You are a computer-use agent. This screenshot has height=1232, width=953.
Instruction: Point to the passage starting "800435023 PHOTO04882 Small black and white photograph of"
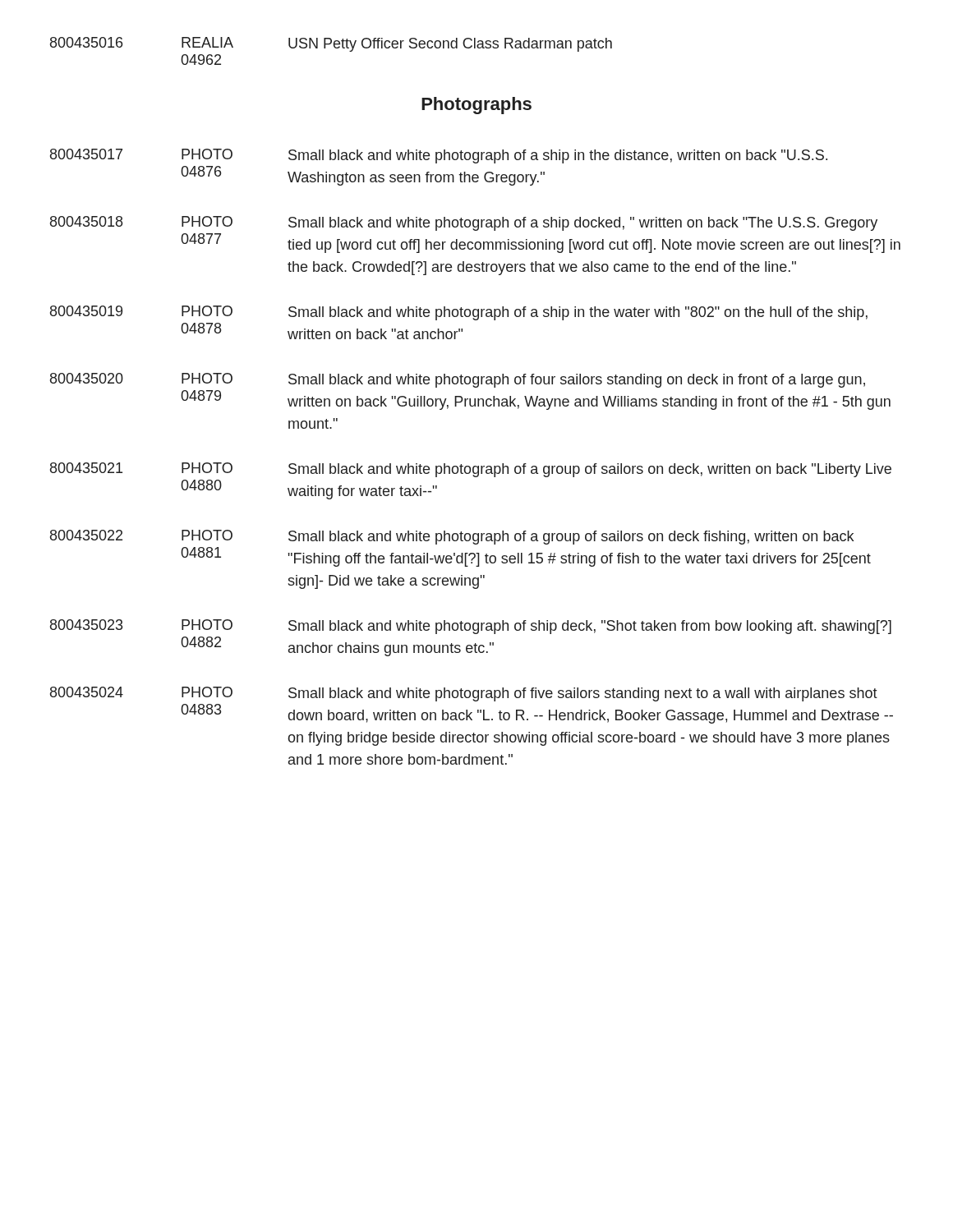[x=476, y=637]
